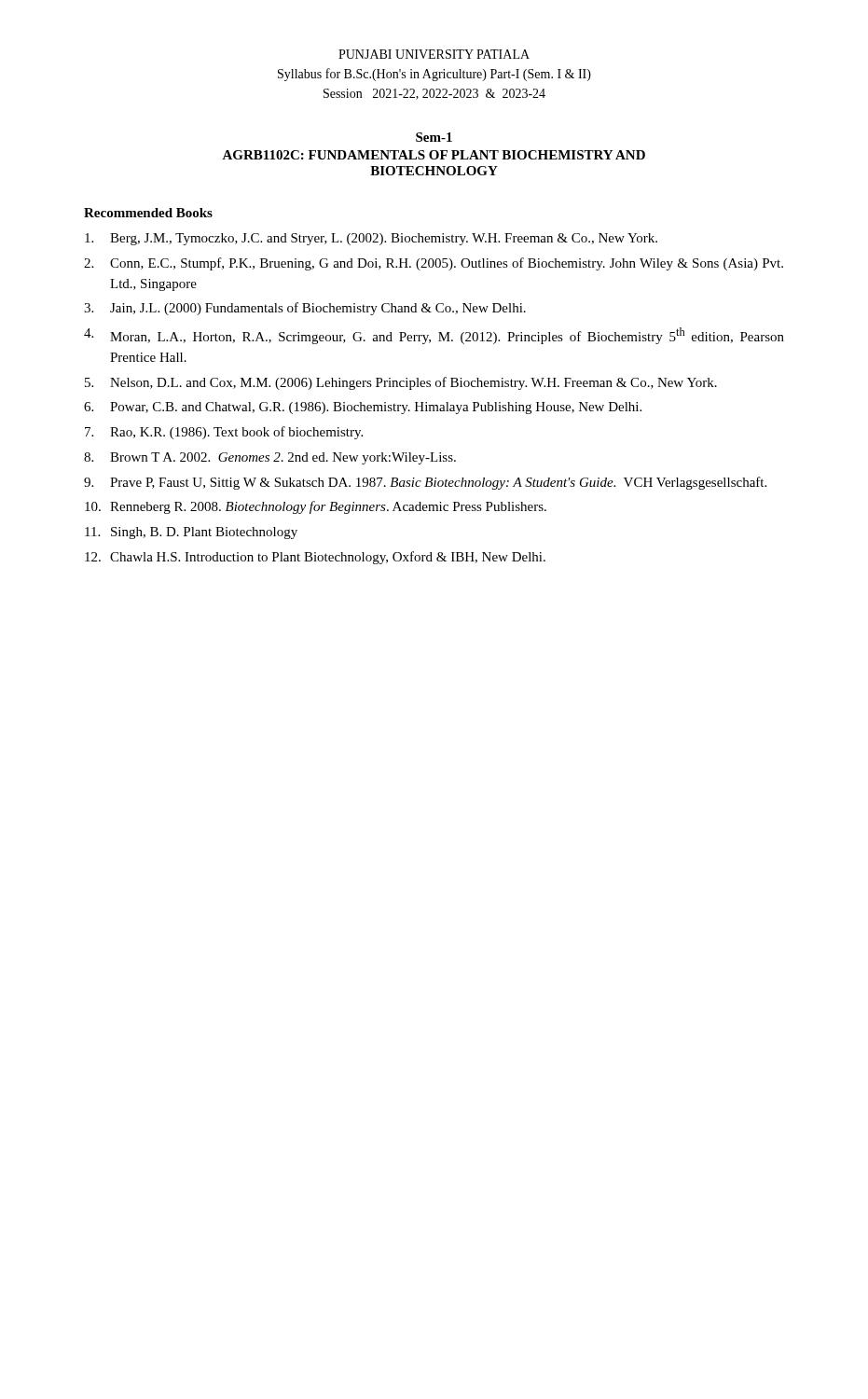Find the section header that says "Recommended Books"
This screenshot has height=1399, width=868.
pyautogui.click(x=148, y=213)
